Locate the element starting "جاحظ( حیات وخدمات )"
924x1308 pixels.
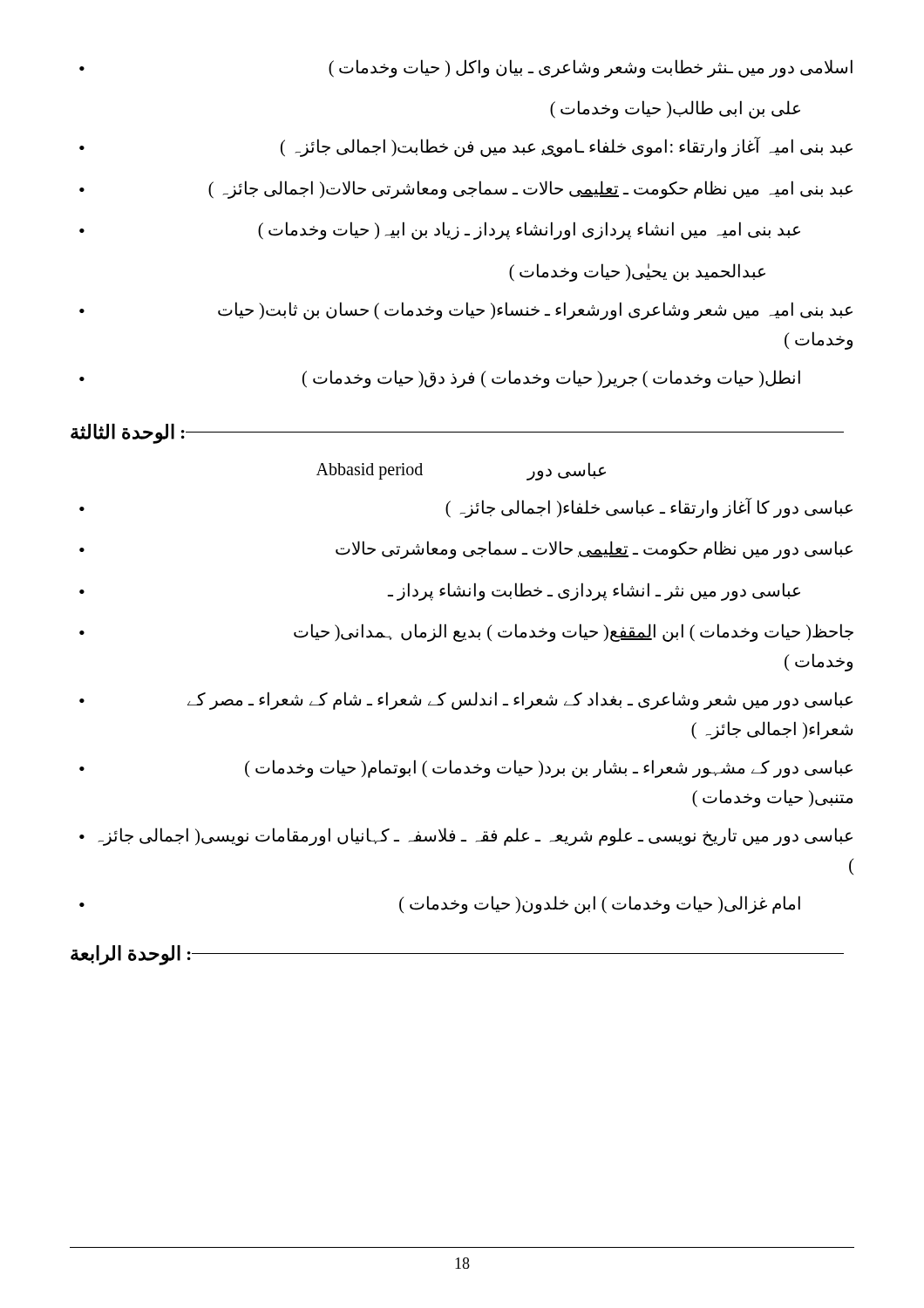(466, 646)
